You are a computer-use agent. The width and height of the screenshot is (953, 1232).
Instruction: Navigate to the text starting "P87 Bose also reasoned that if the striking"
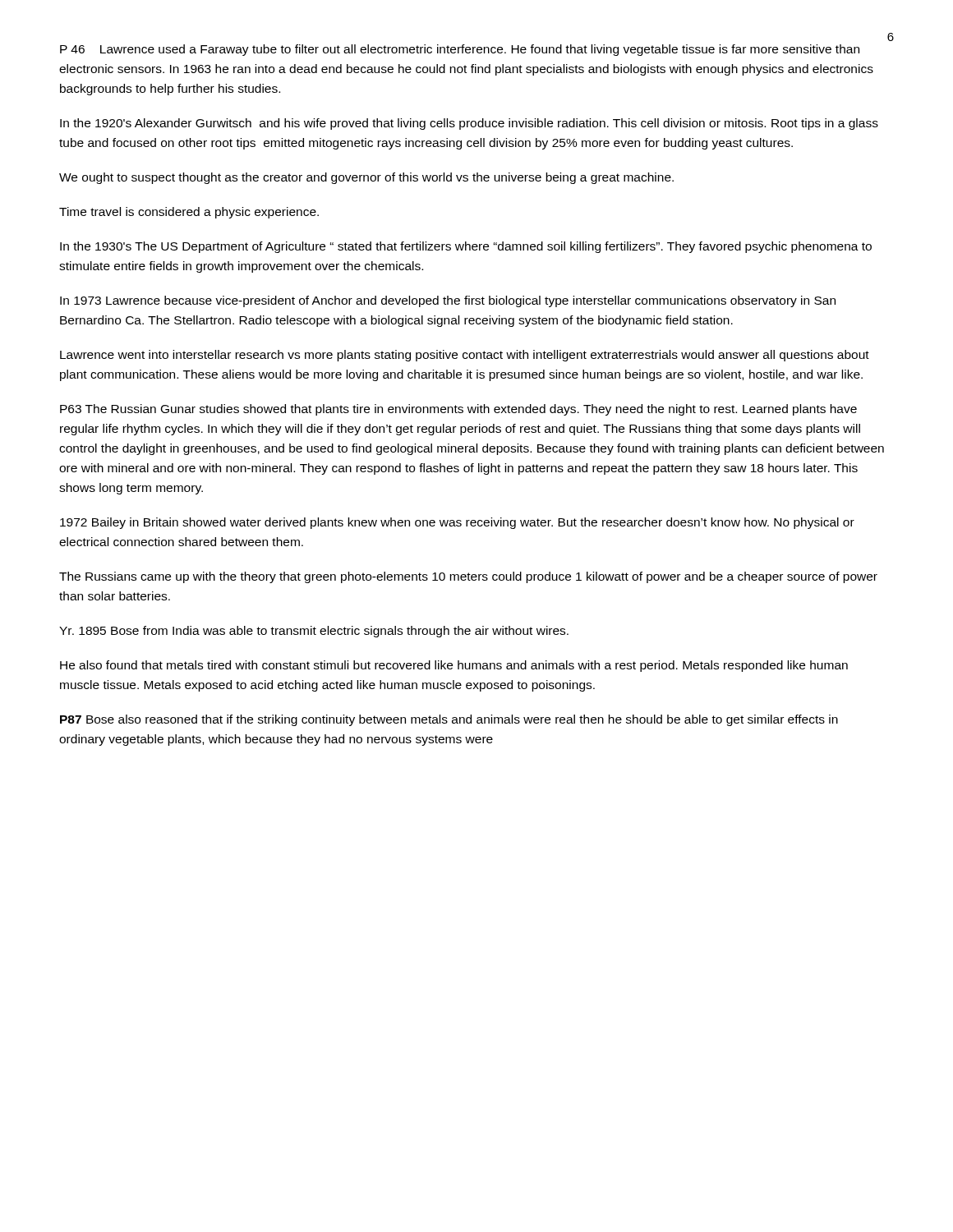click(449, 729)
